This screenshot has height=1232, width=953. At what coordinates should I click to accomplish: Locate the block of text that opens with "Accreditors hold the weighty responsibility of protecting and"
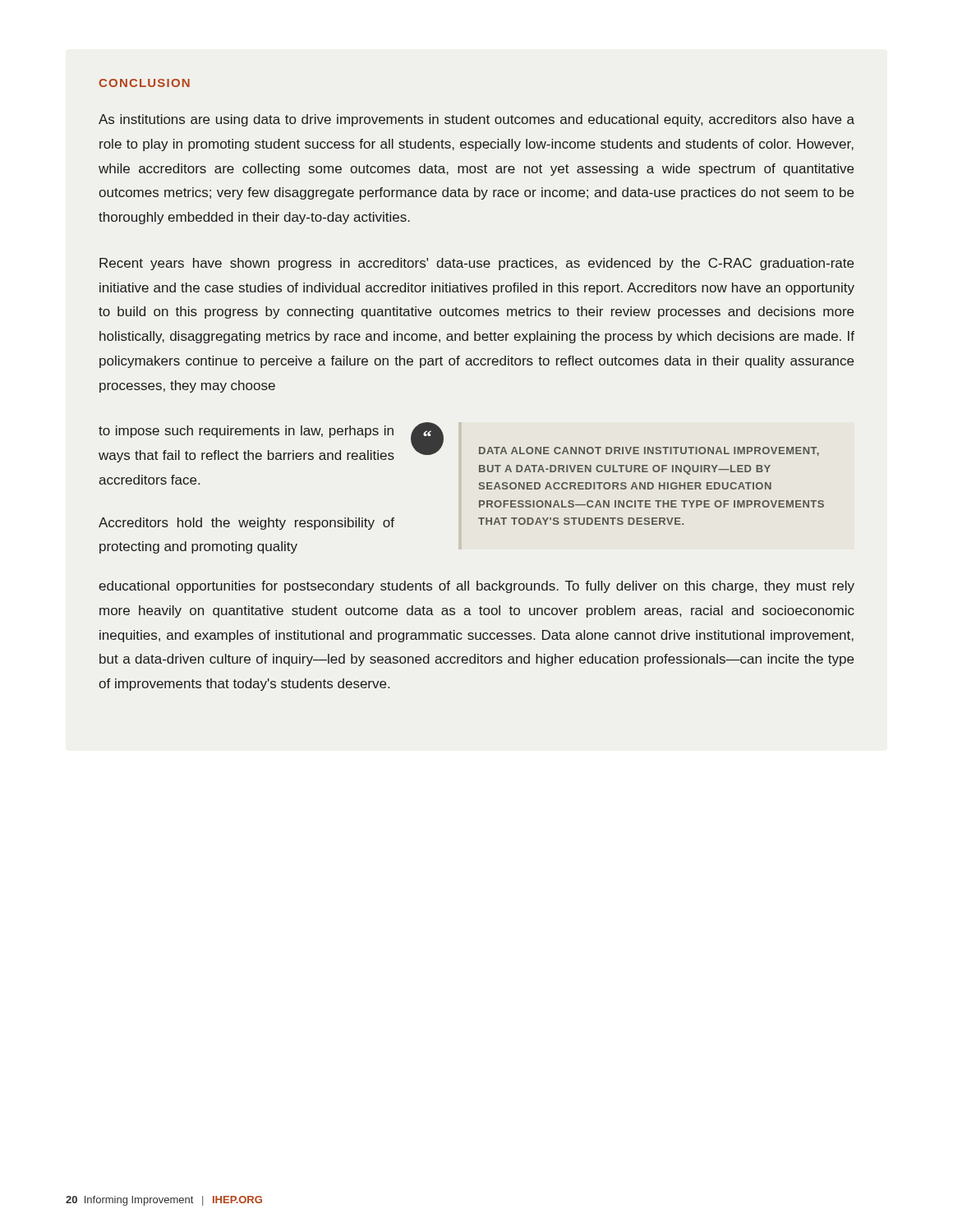coord(246,535)
